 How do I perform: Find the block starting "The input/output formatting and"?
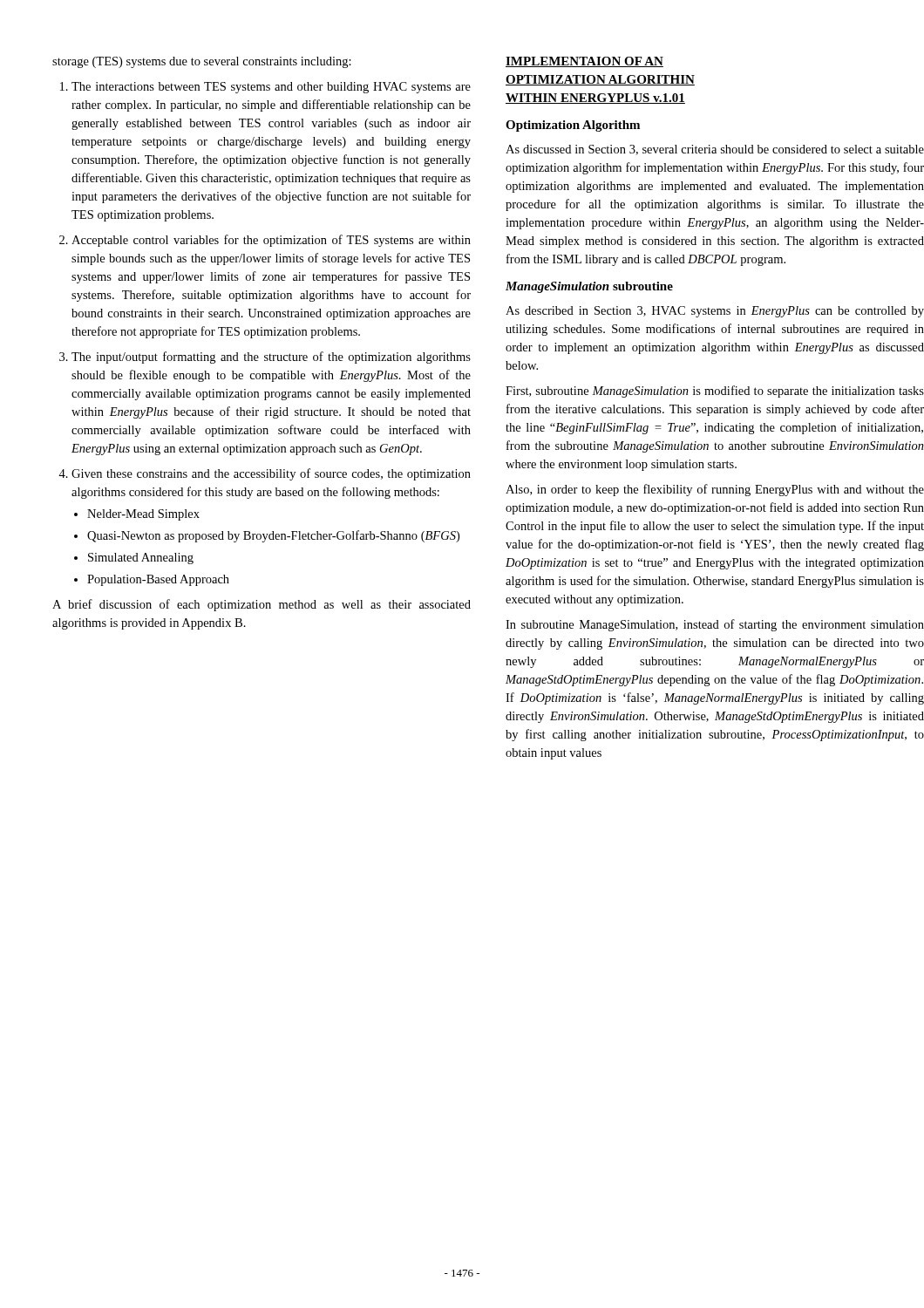coord(261,403)
